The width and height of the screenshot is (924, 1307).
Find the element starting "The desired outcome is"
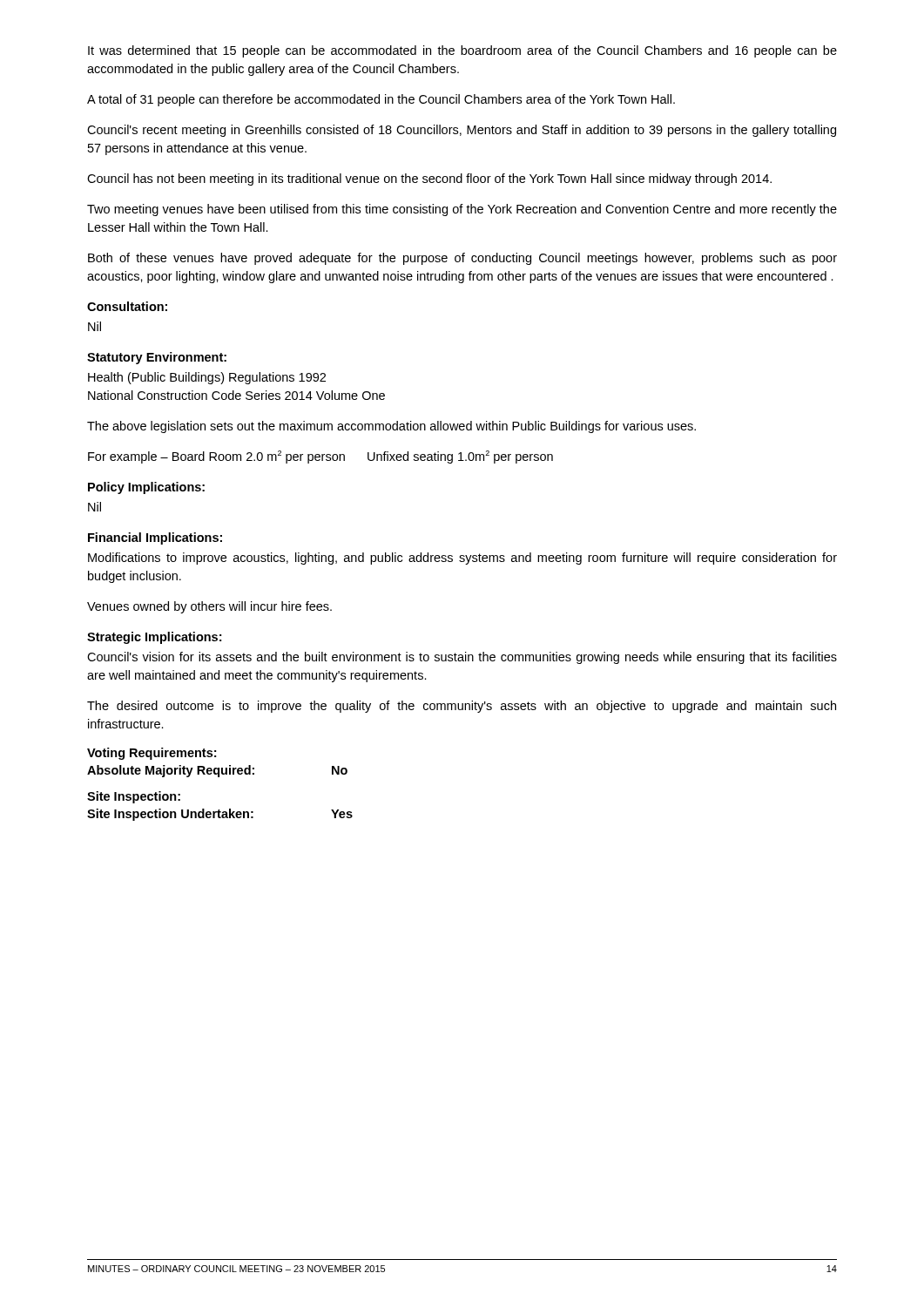(x=462, y=716)
